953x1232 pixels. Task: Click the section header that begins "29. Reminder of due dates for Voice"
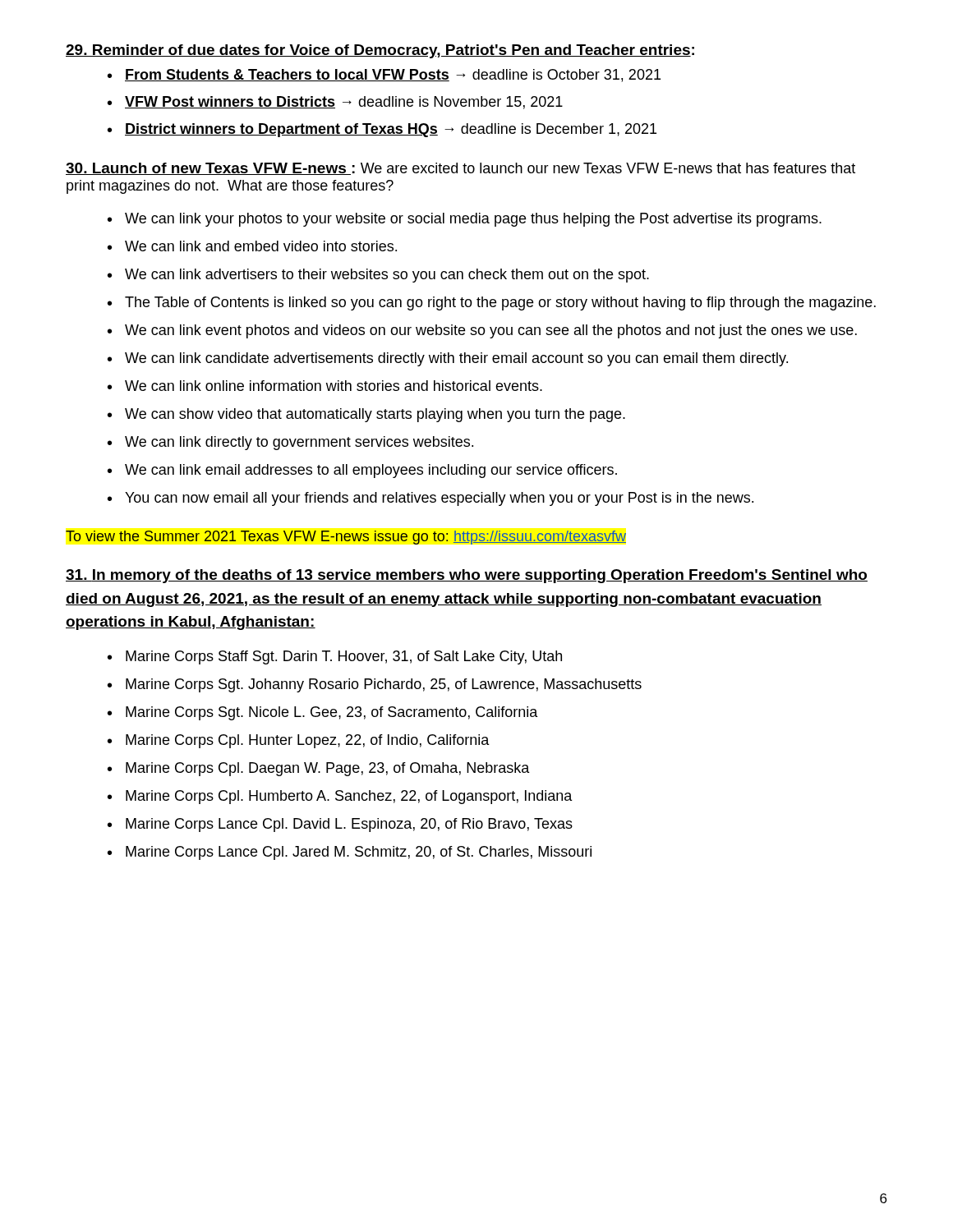click(x=378, y=50)
